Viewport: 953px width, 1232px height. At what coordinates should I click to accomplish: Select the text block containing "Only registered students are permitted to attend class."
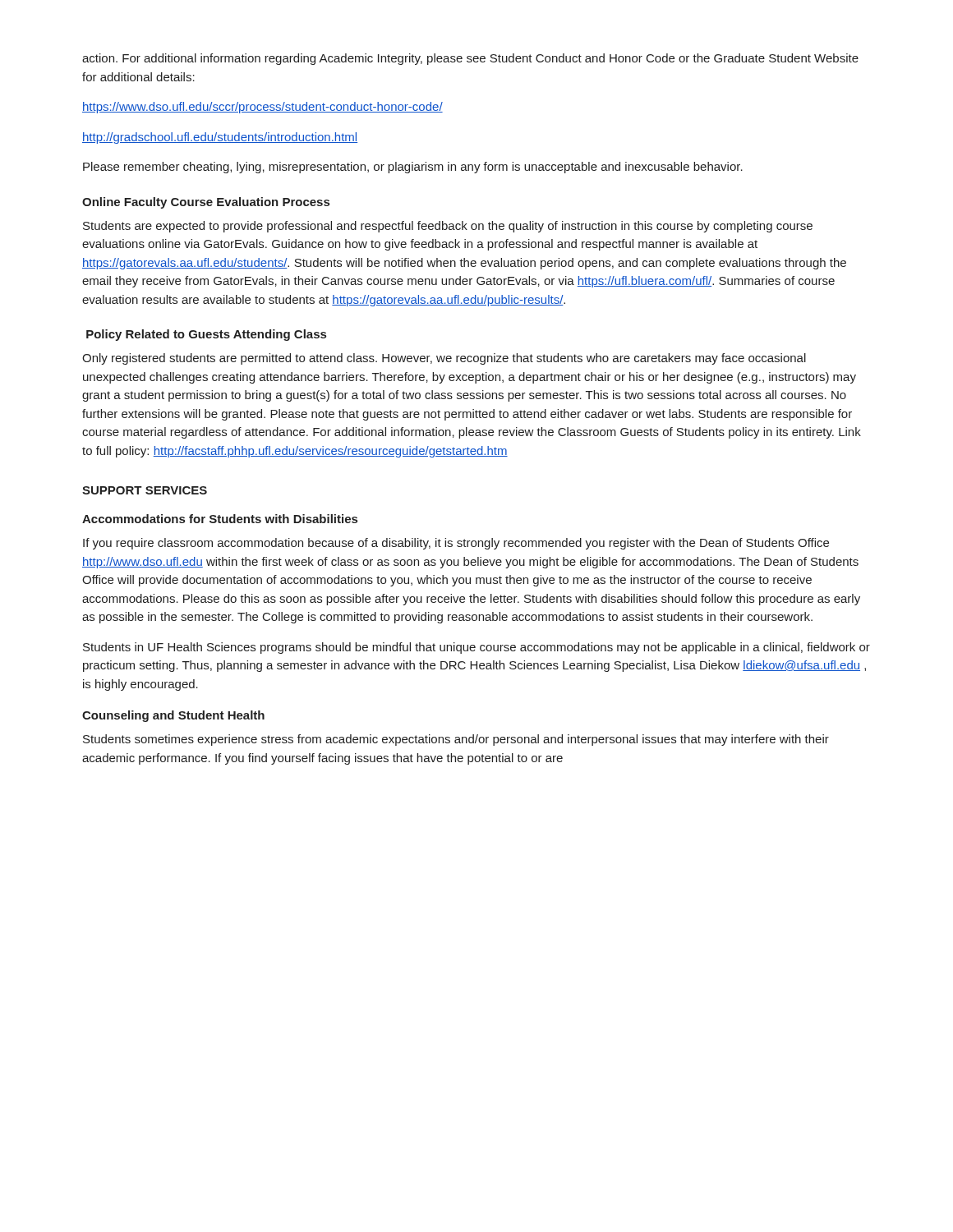pyautogui.click(x=476, y=404)
